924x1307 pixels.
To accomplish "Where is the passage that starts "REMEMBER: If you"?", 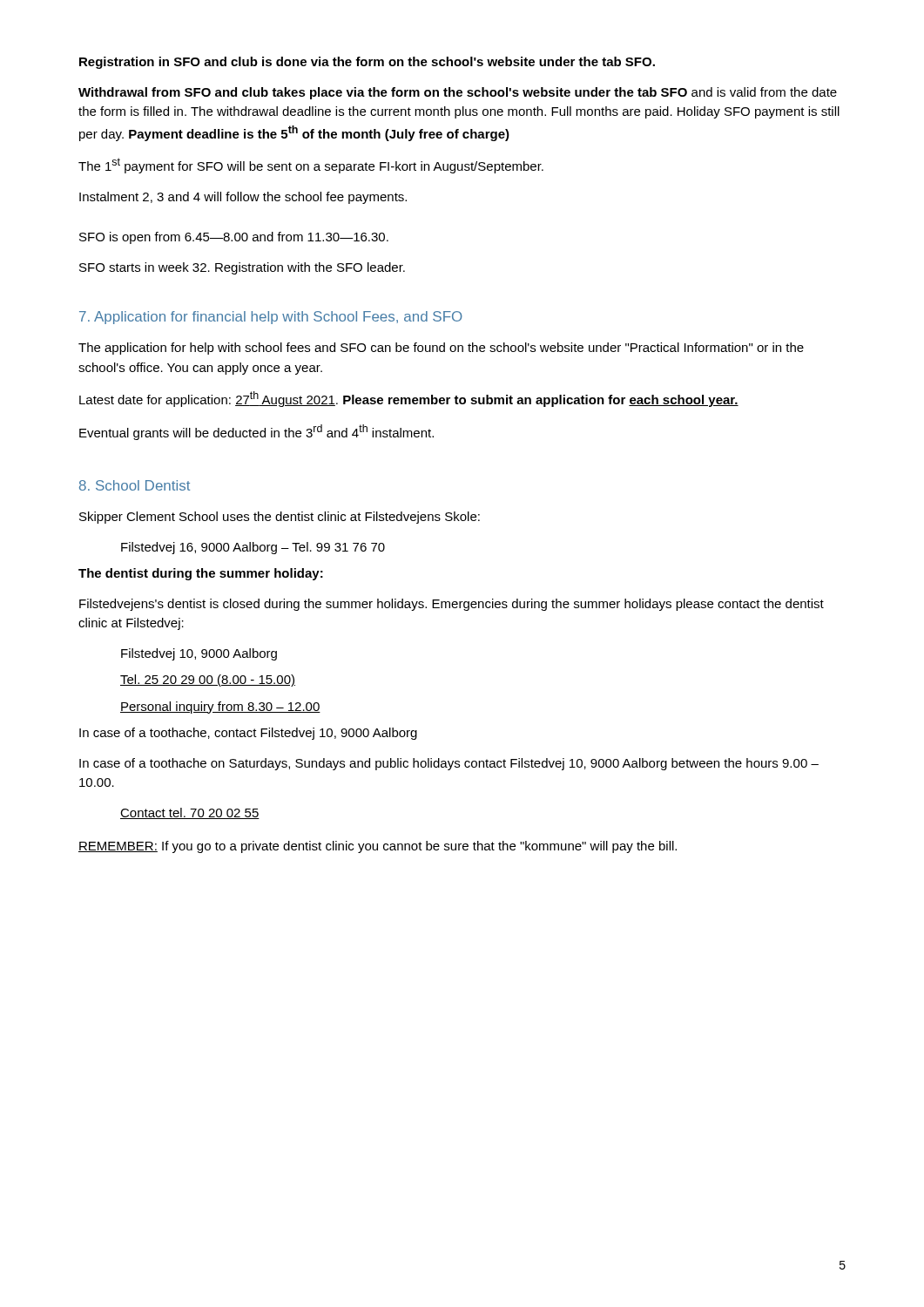I will [378, 846].
